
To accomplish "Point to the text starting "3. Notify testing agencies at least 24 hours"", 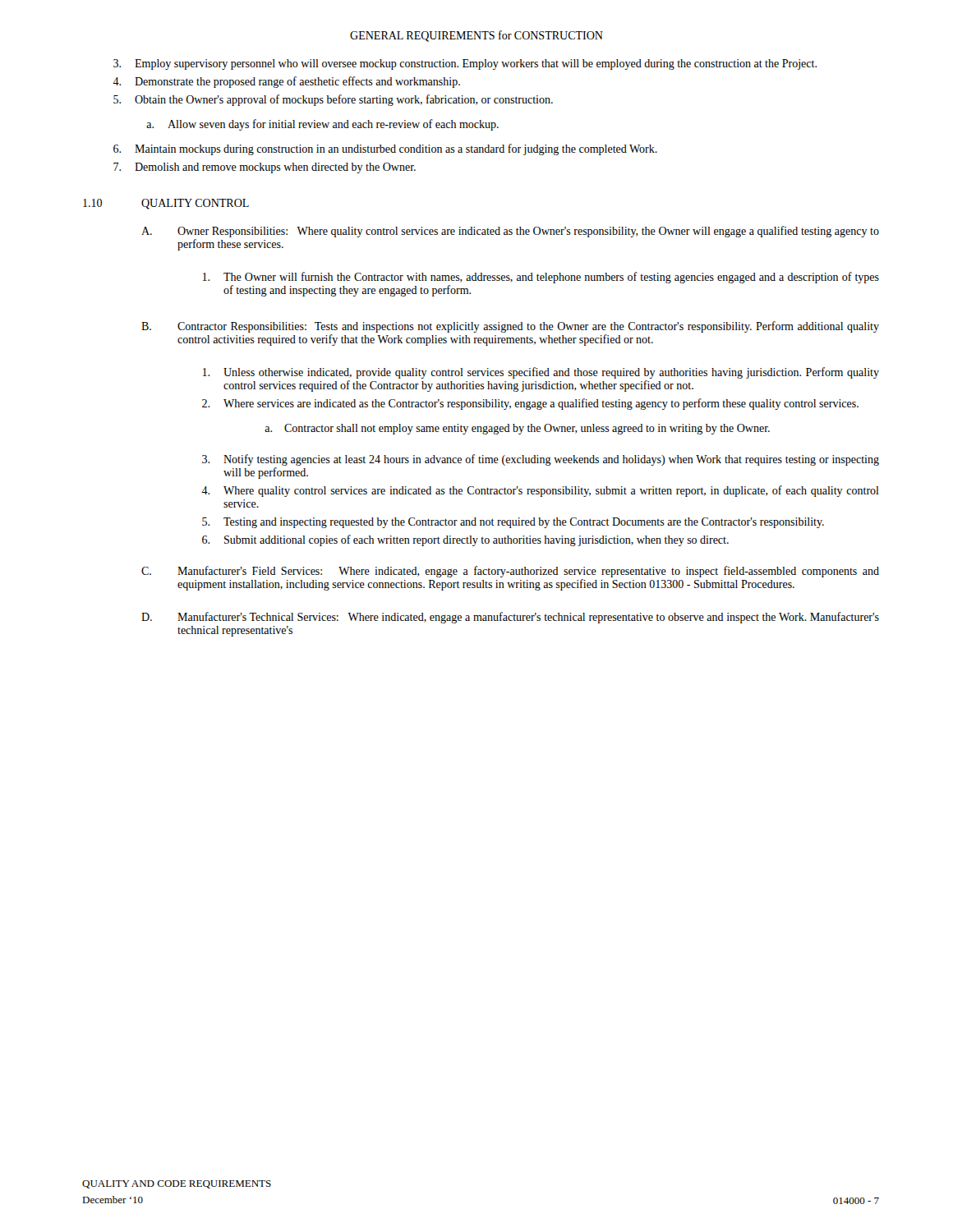I will point(528,466).
